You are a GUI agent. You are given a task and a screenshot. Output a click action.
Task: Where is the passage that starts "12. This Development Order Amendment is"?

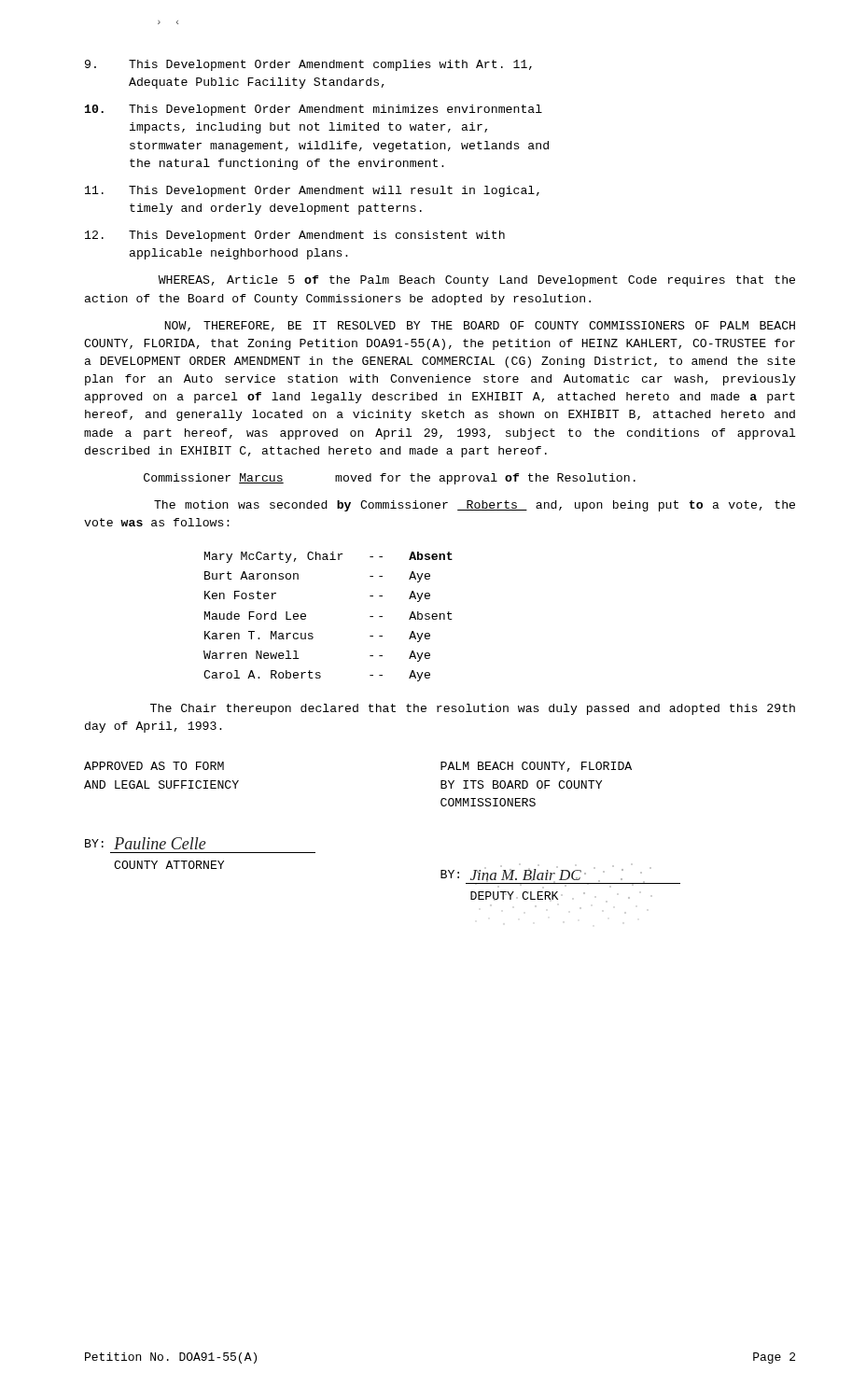pyautogui.click(x=440, y=245)
